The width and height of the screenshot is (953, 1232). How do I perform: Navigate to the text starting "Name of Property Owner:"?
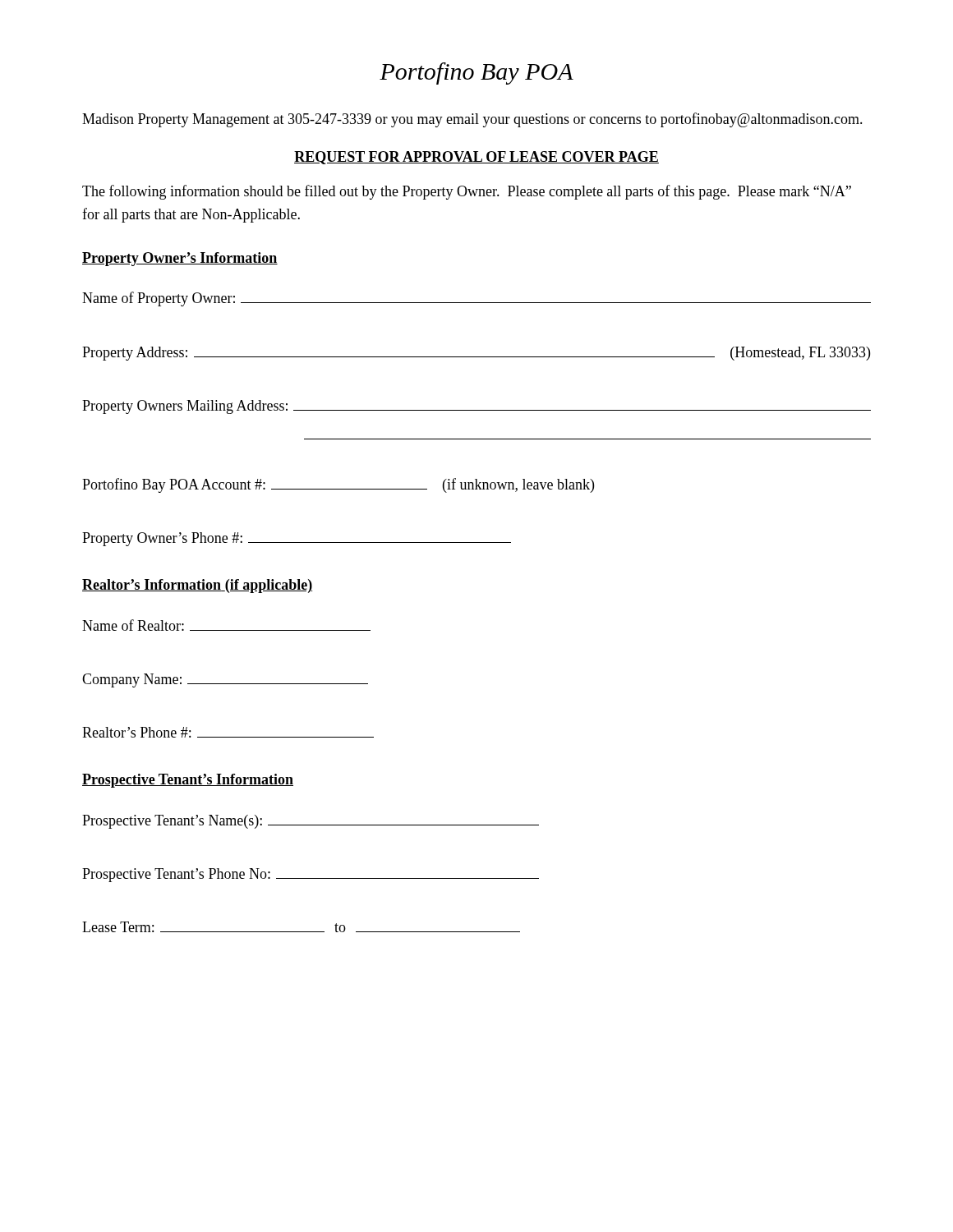(x=476, y=295)
